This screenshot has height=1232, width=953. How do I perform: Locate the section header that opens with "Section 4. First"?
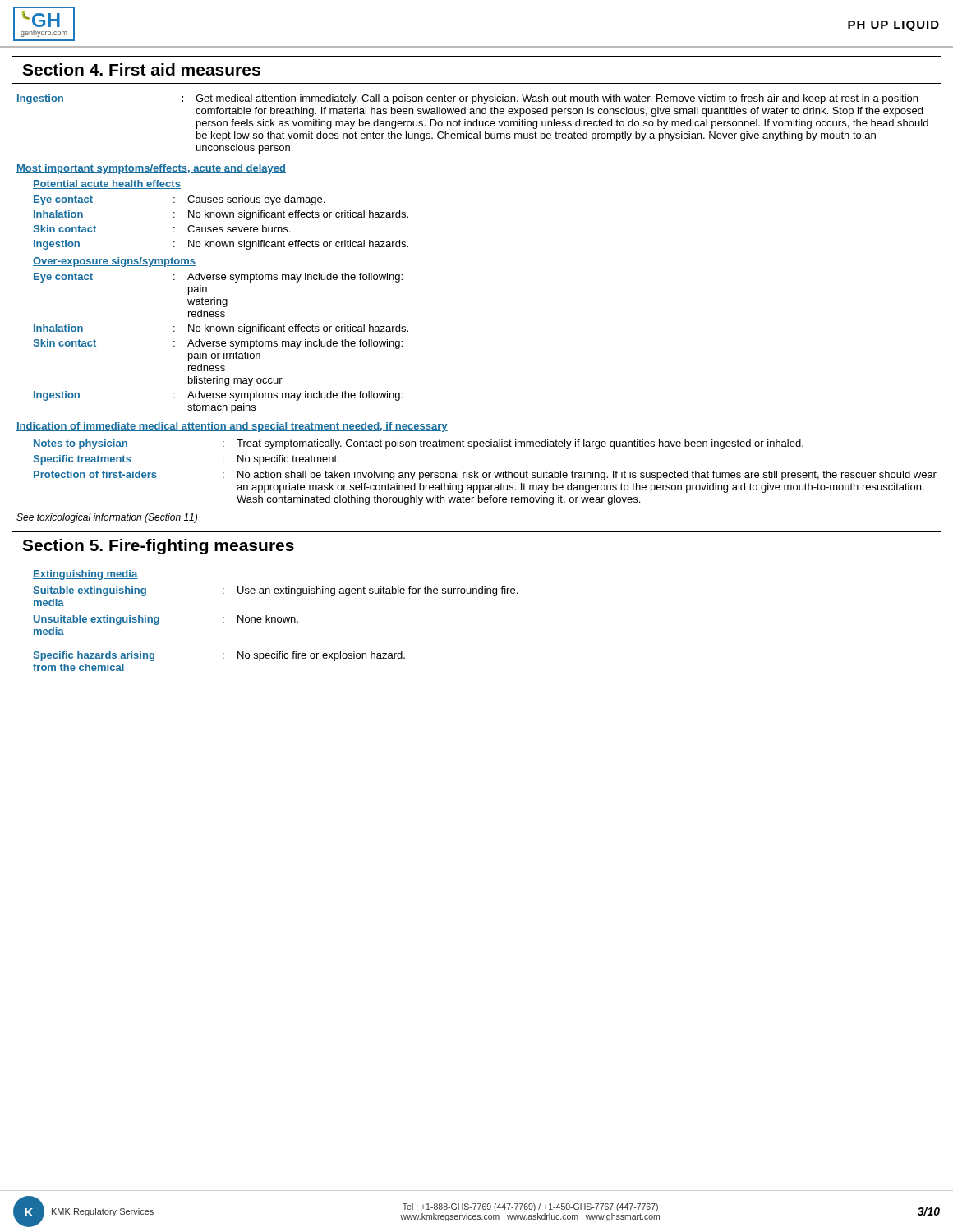tap(142, 69)
